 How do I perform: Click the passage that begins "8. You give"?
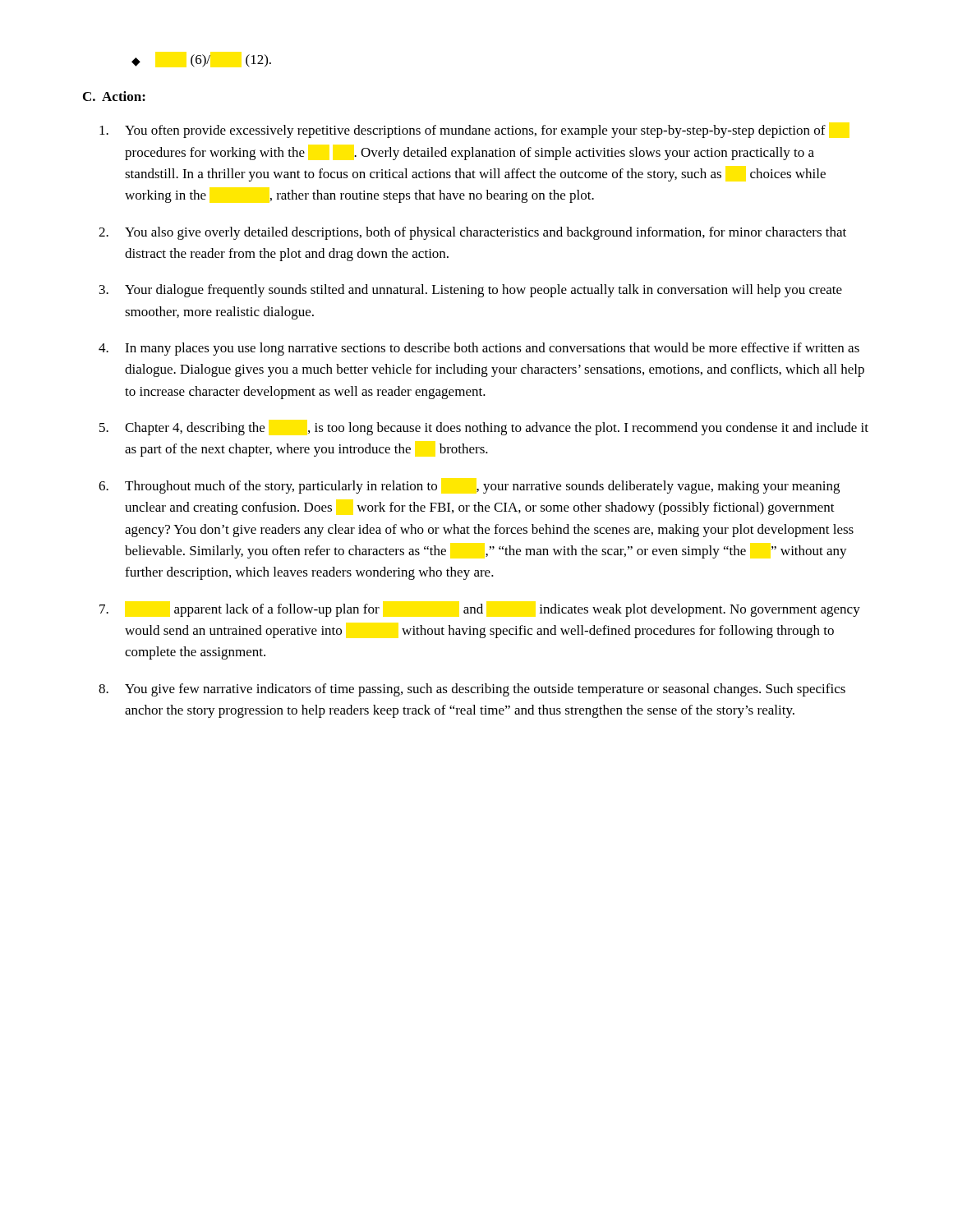[485, 700]
